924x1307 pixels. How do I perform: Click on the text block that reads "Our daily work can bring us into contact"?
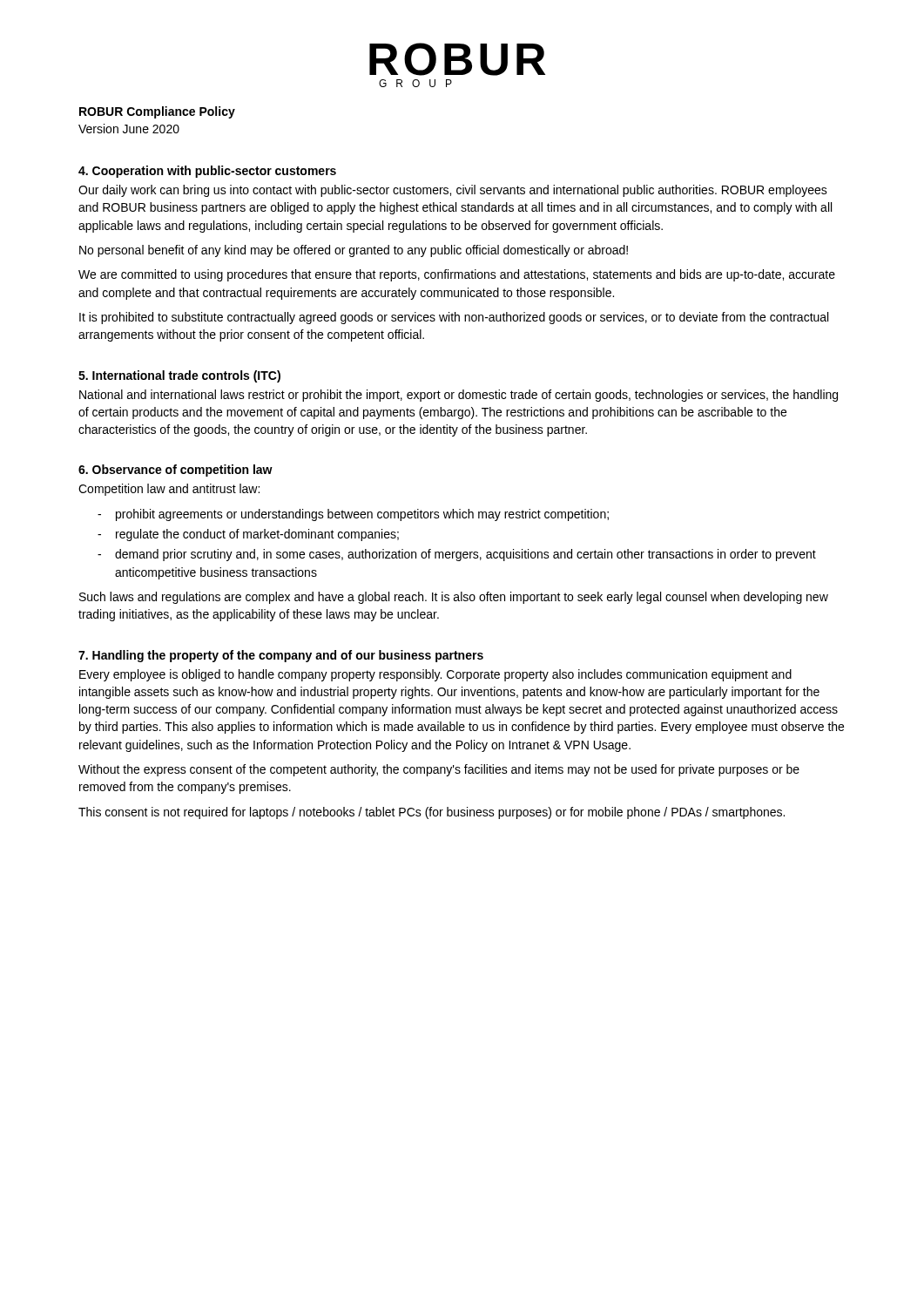456,208
